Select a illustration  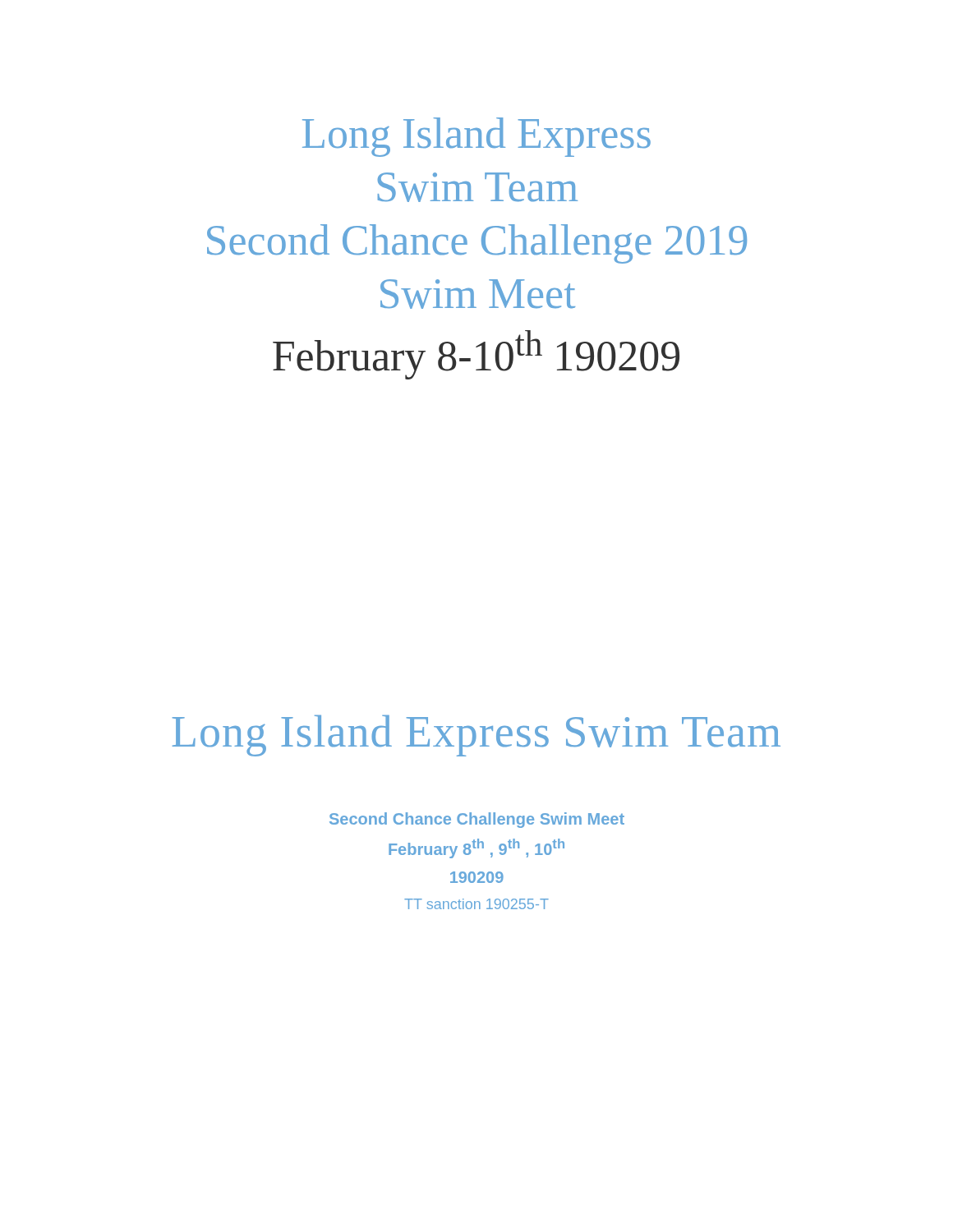point(476,732)
